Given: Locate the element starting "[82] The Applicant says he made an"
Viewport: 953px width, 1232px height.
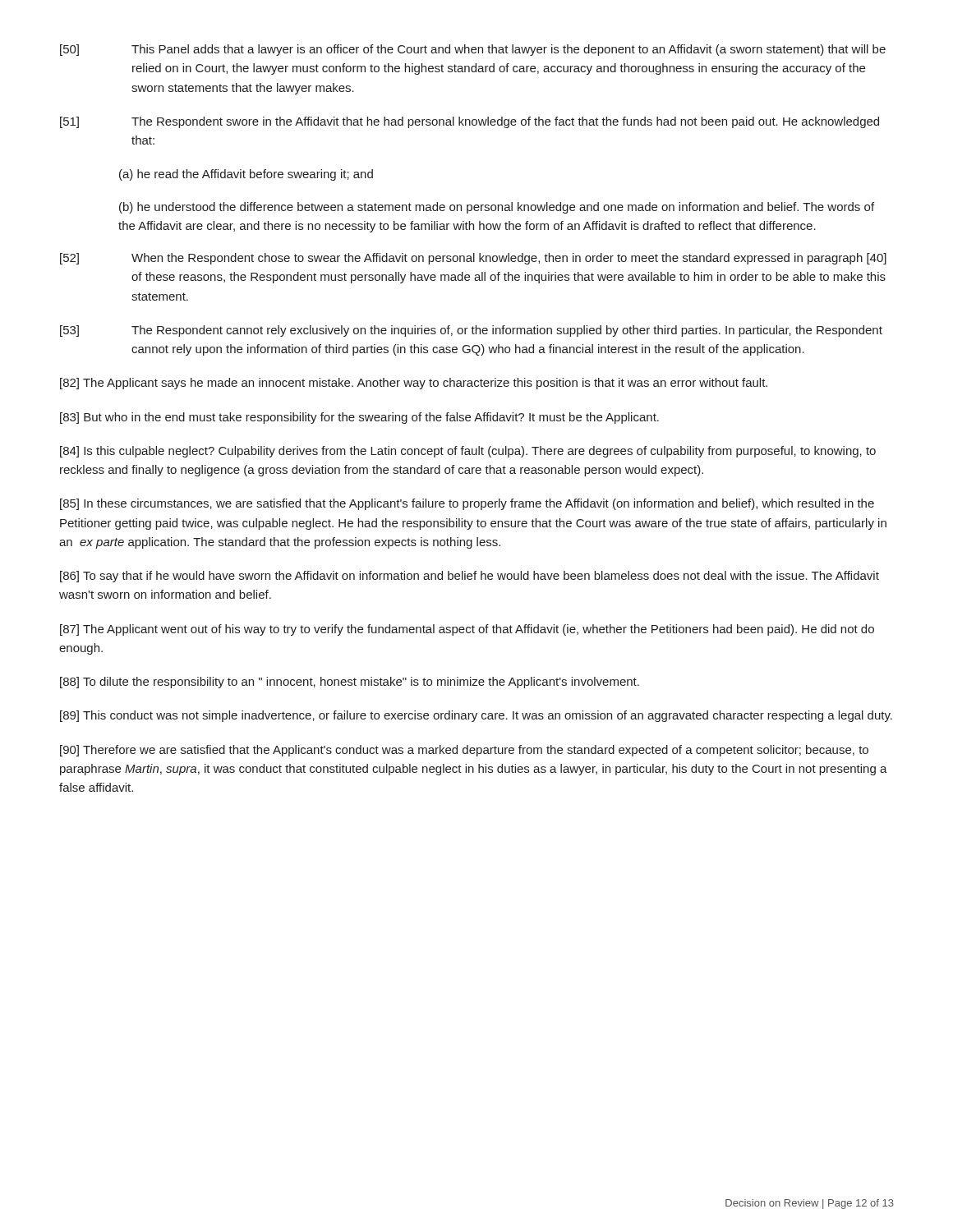Looking at the screenshot, I should [x=414, y=383].
